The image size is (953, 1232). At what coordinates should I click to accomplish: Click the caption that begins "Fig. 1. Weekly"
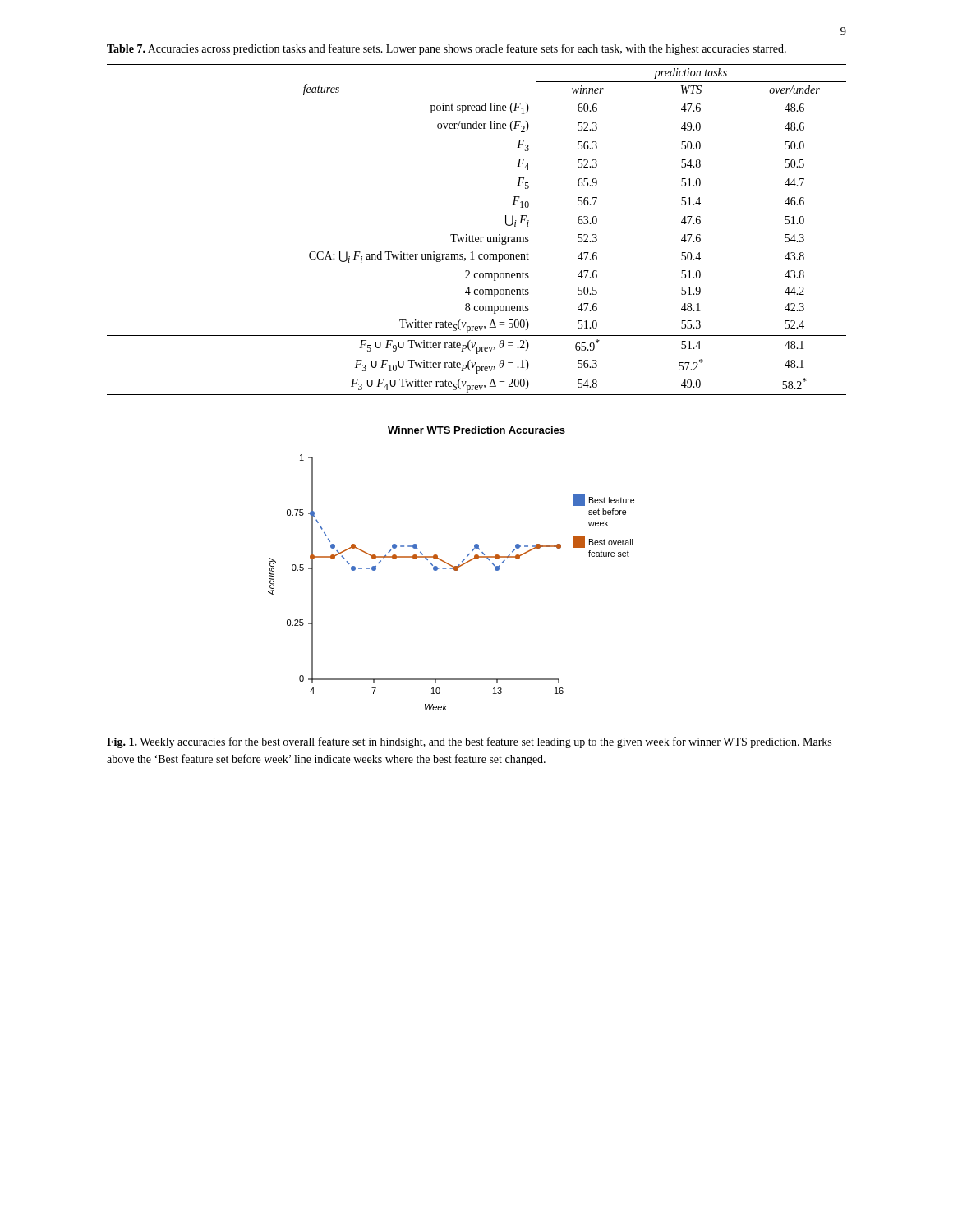(x=469, y=751)
